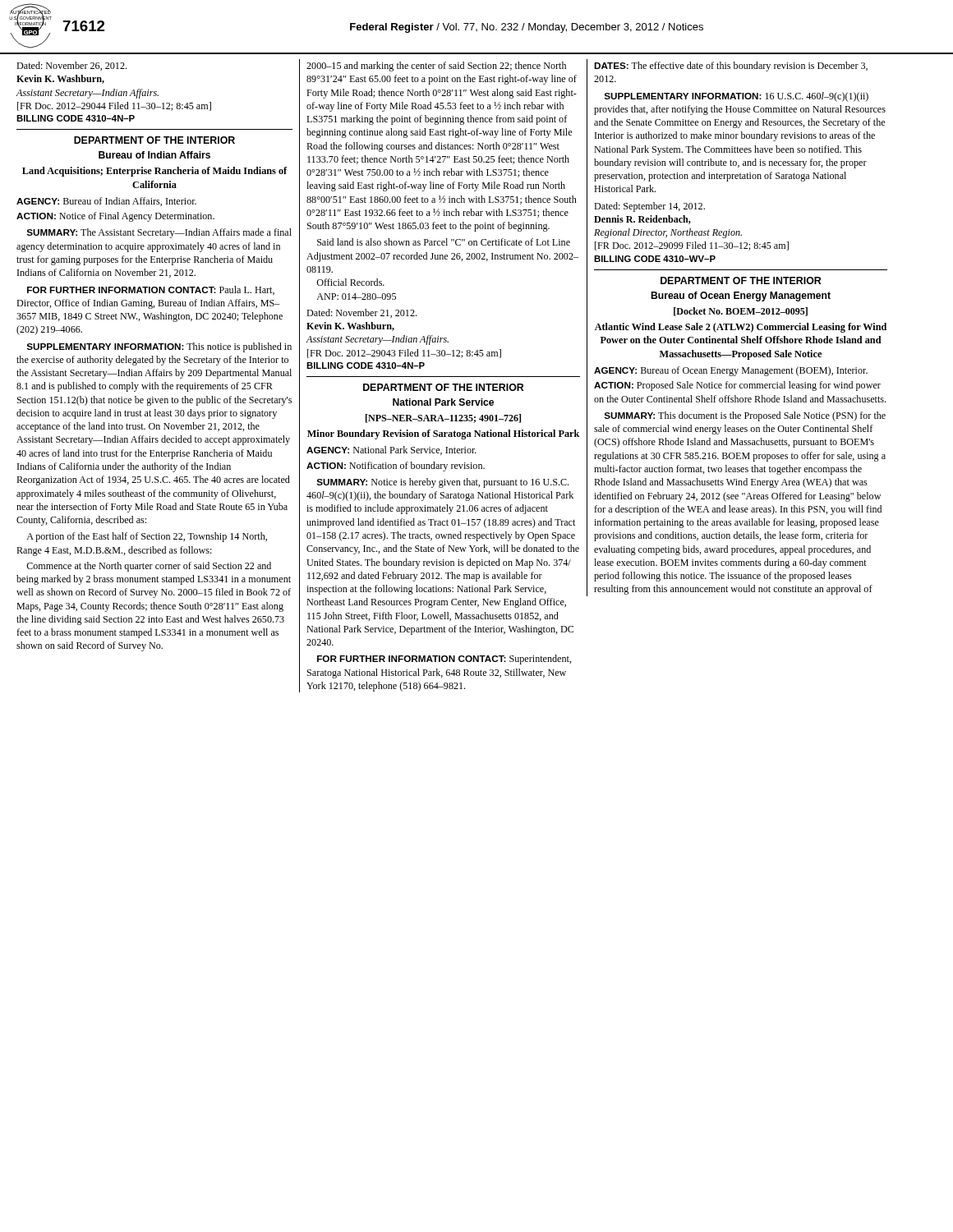This screenshot has width=953, height=1232.
Task: Locate the region starting "DATES: The effective date"
Action: pos(741,73)
